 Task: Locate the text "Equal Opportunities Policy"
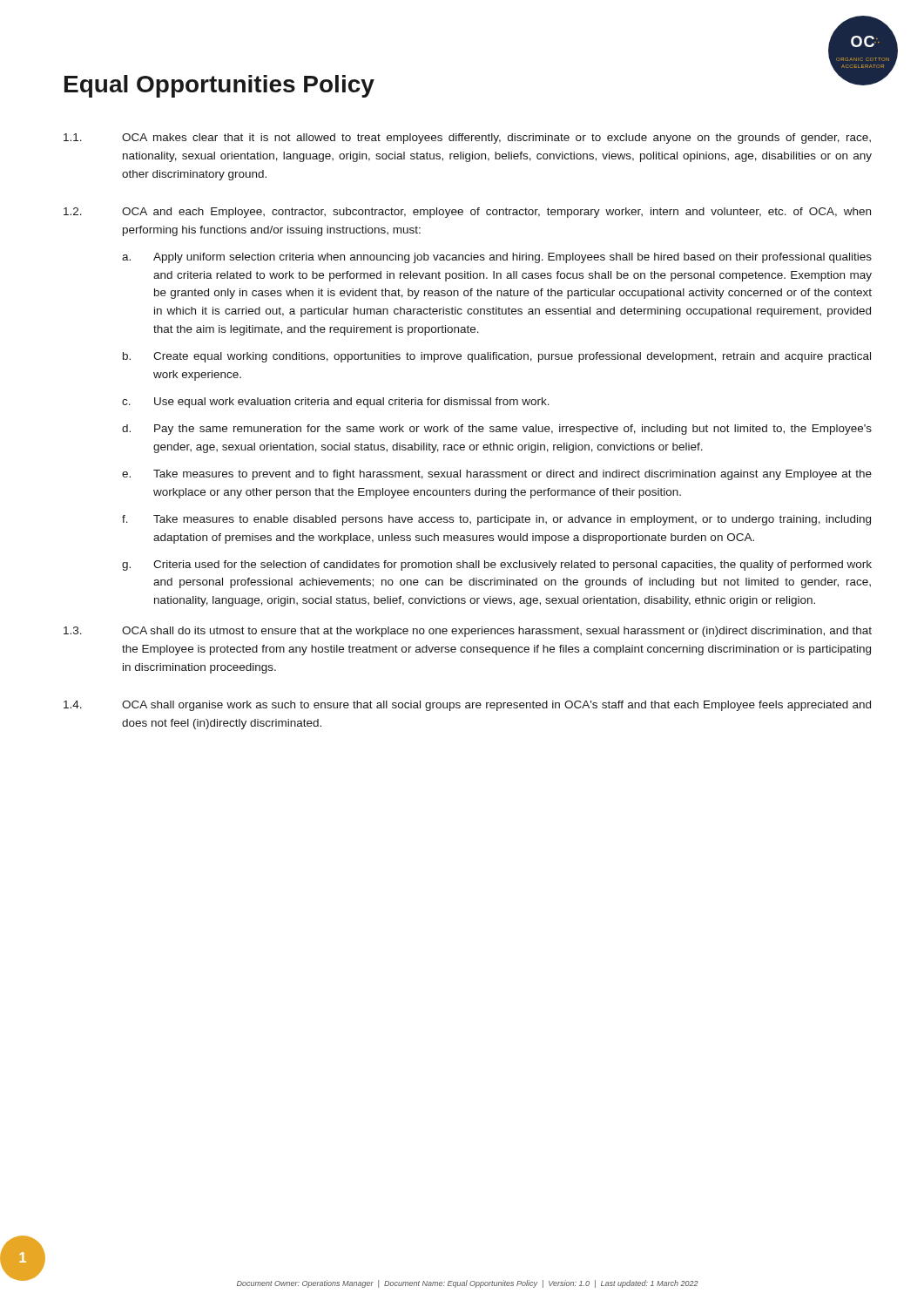tap(368, 84)
